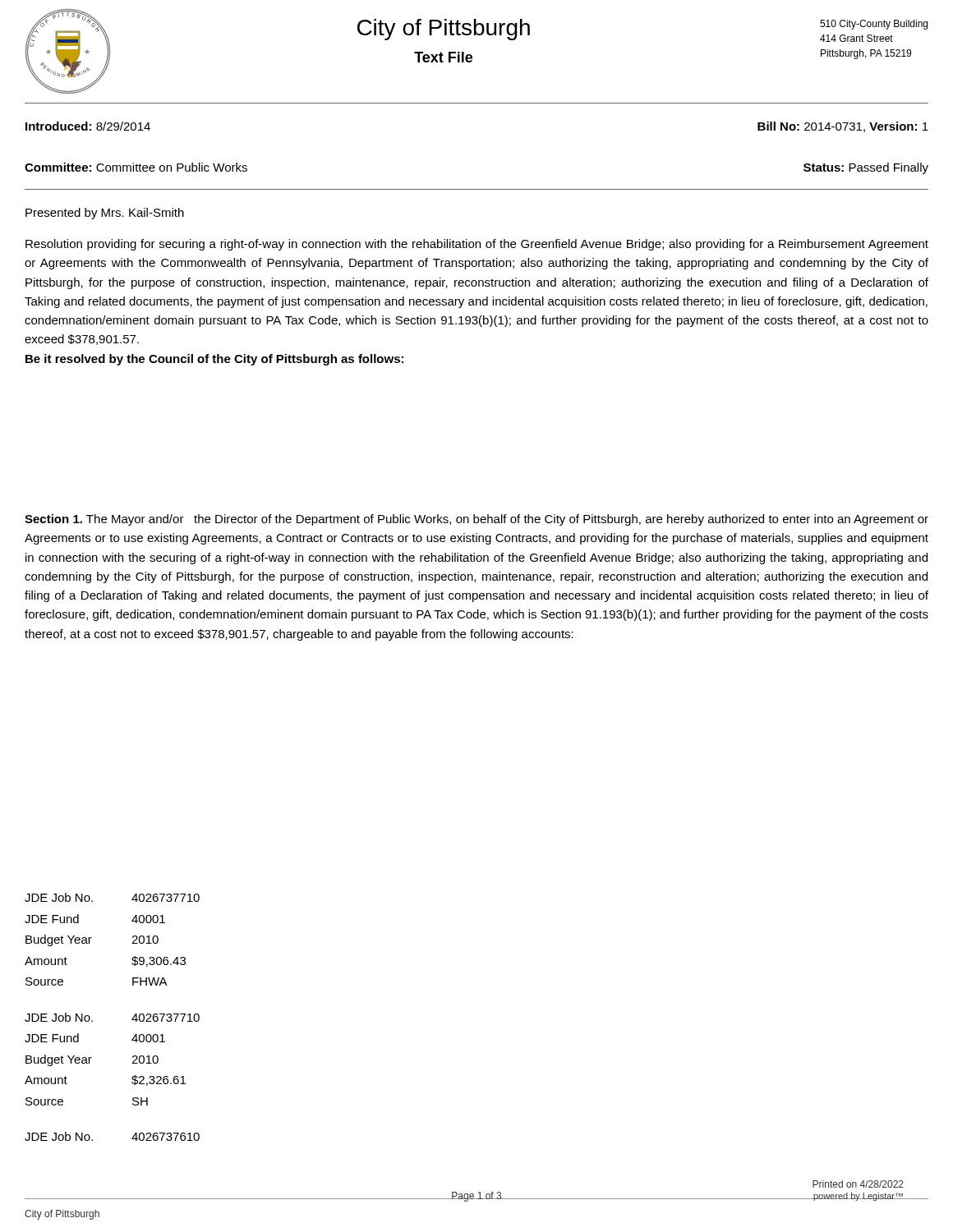
Task: Select the text starting "Introduced: 8/29/2014"
Action: (x=88, y=126)
